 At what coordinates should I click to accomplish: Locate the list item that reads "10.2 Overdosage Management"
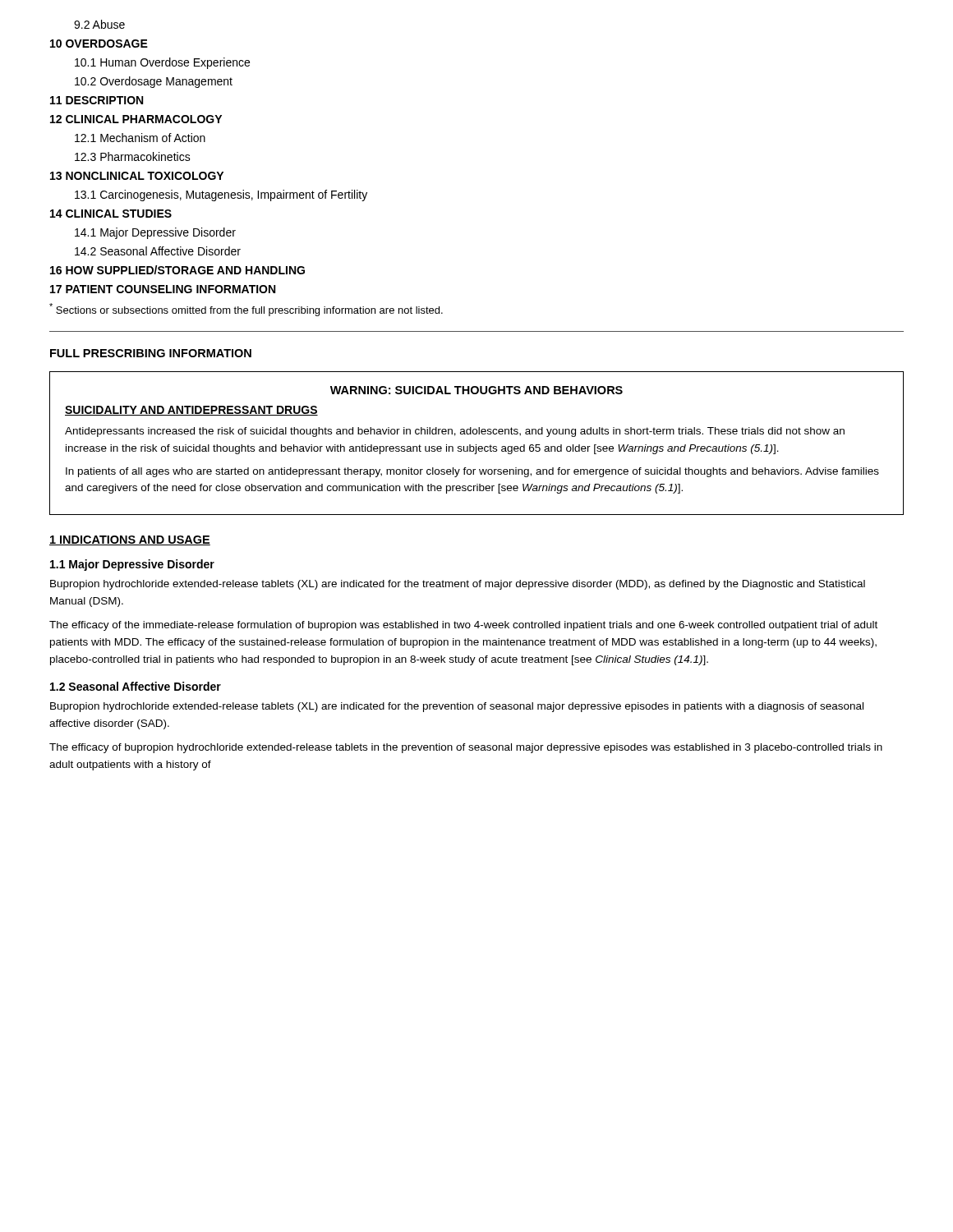point(141,81)
